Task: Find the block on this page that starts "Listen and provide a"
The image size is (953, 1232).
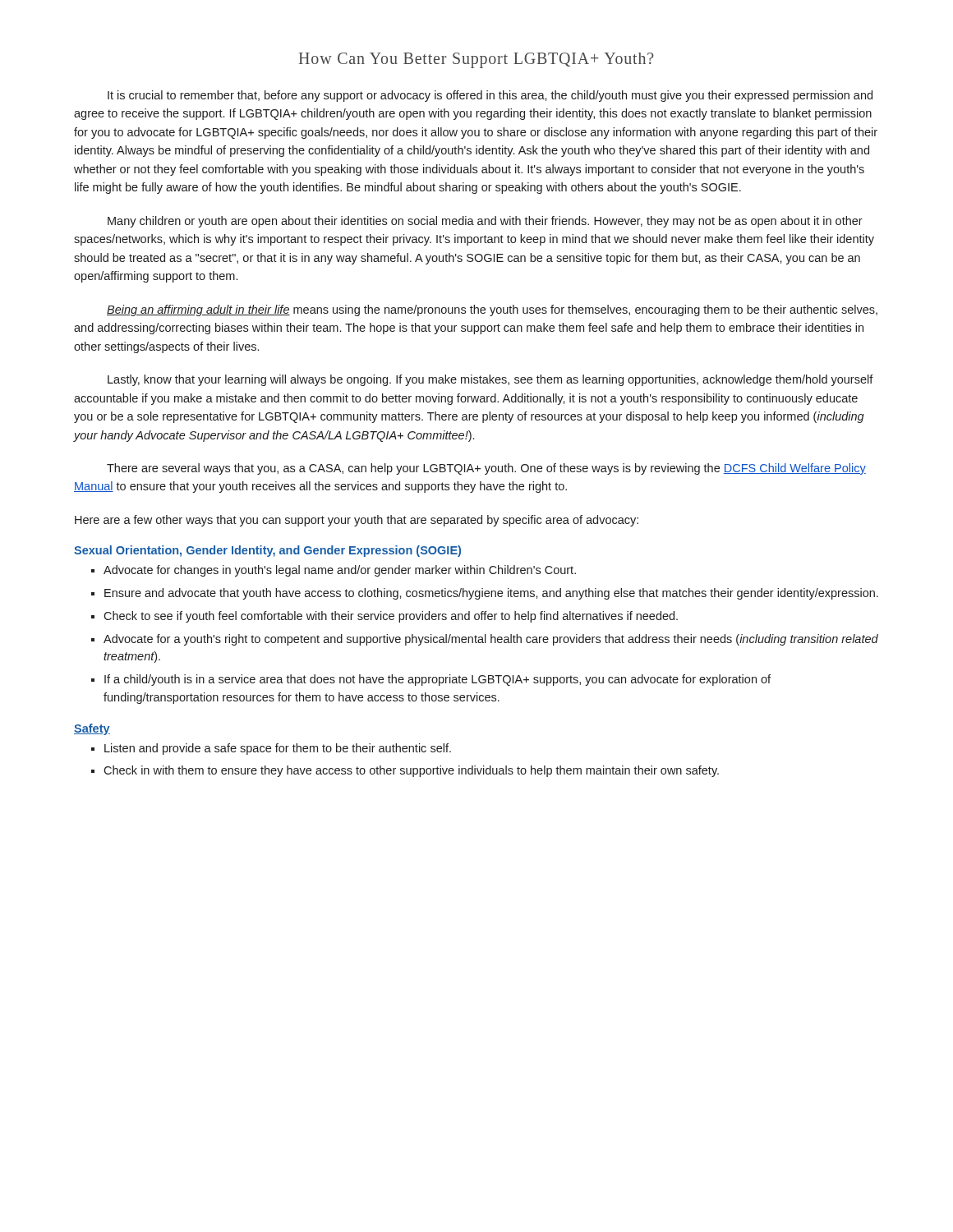Action: coord(278,748)
